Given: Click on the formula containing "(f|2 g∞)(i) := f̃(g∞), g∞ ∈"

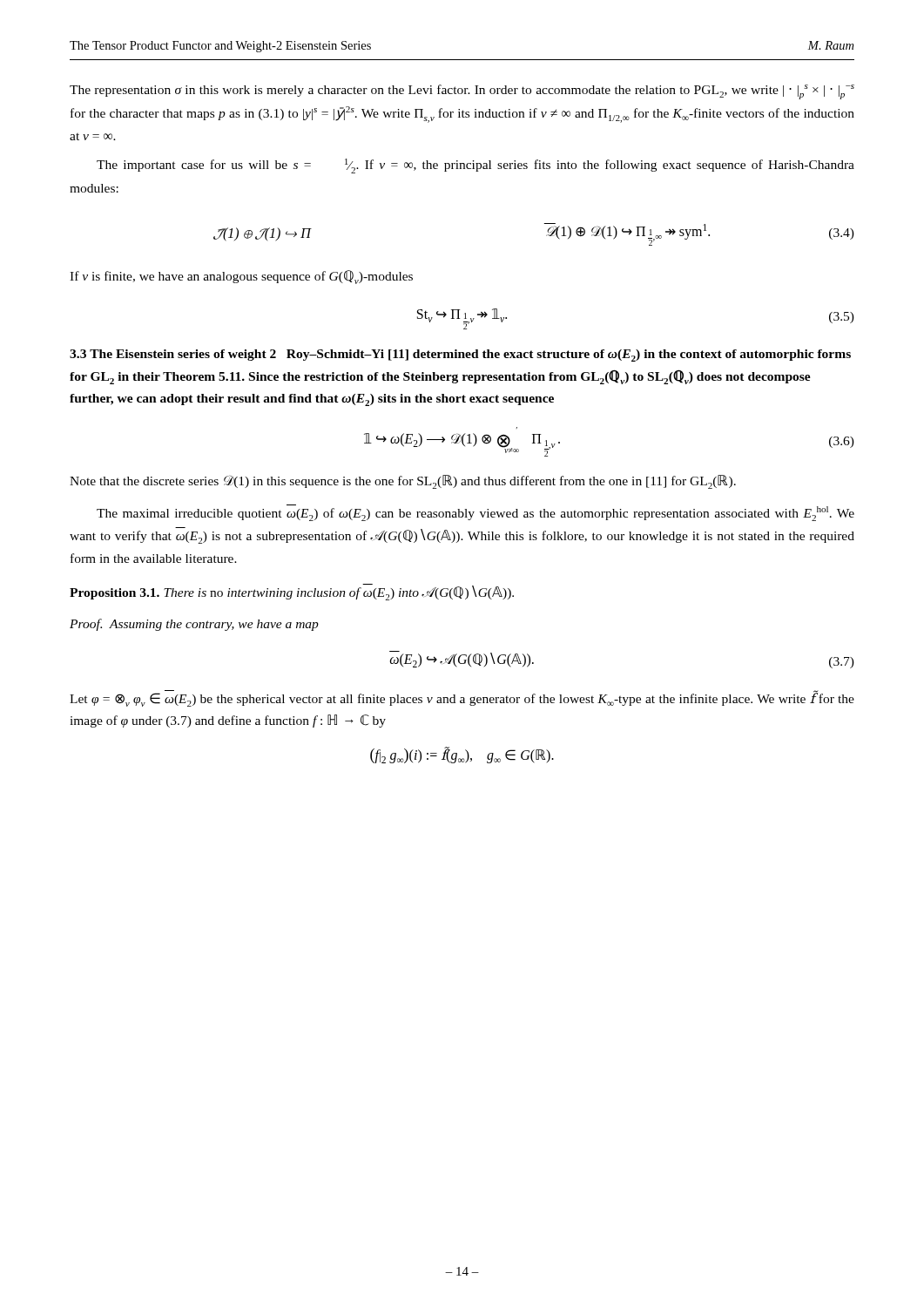Looking at the screenshot, I should 462,755.
